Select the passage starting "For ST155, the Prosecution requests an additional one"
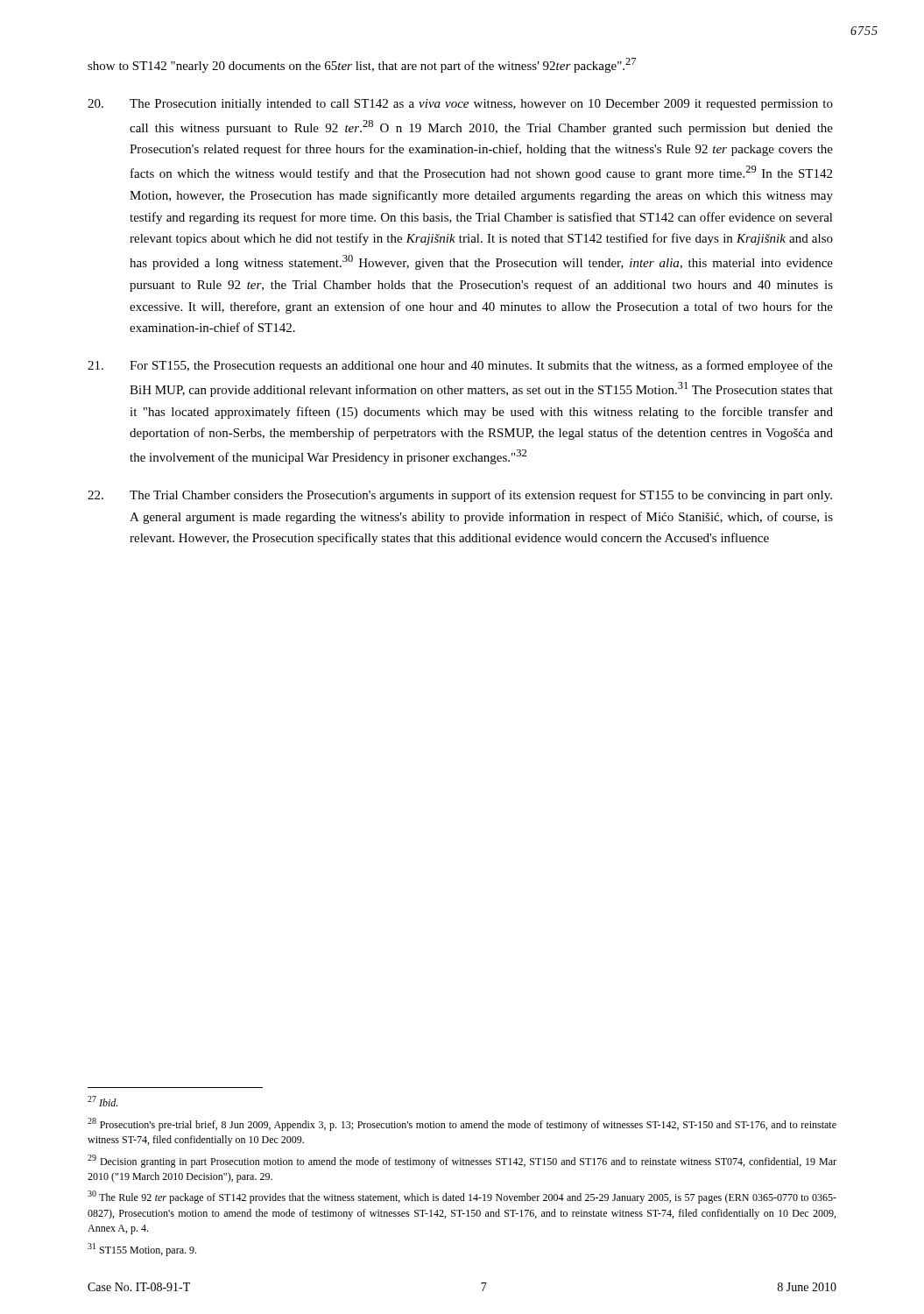Viewport: 924px width, 1314px height. [460, 412]
